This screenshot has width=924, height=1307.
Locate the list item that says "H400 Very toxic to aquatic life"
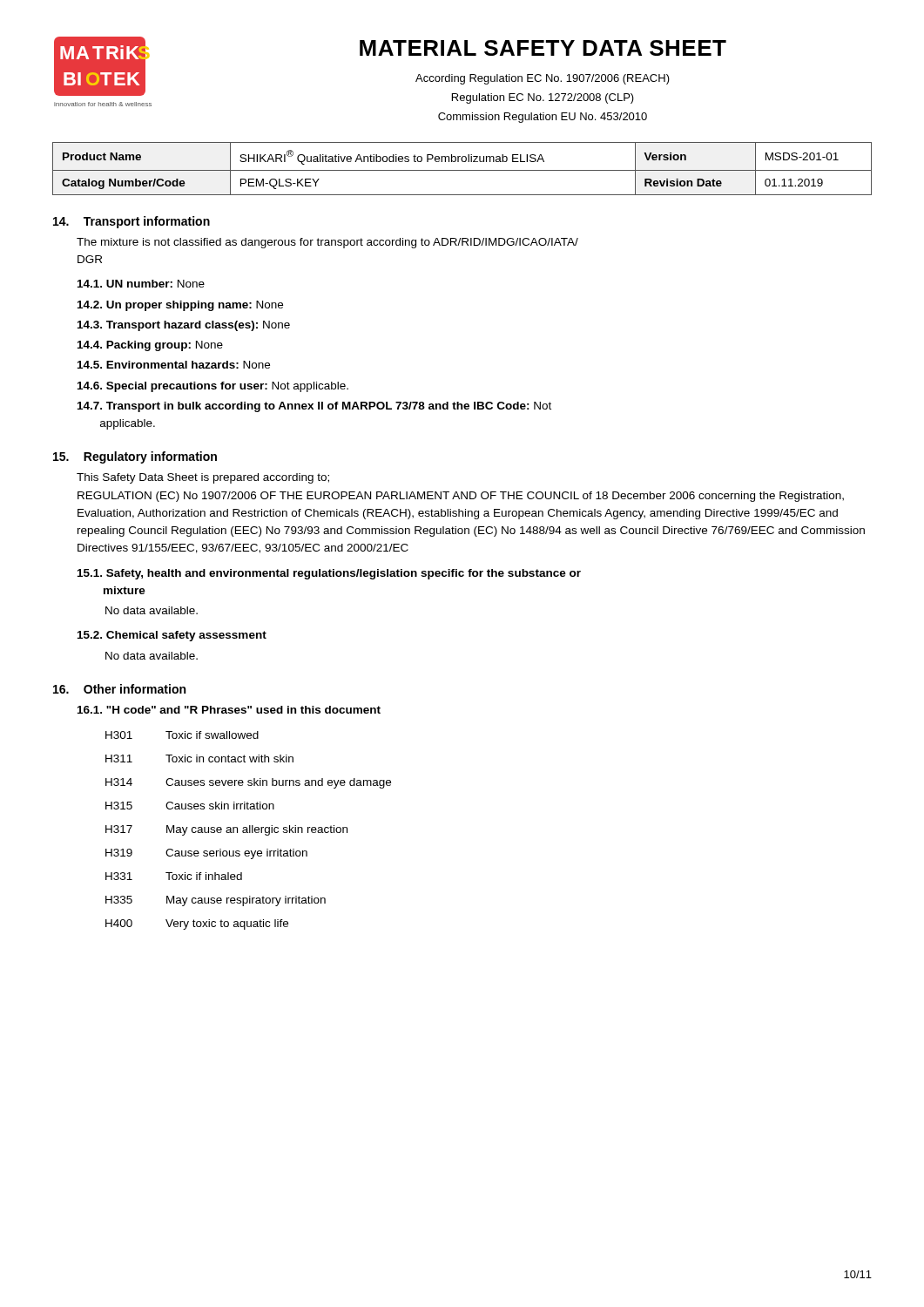(x=197, y=924)
